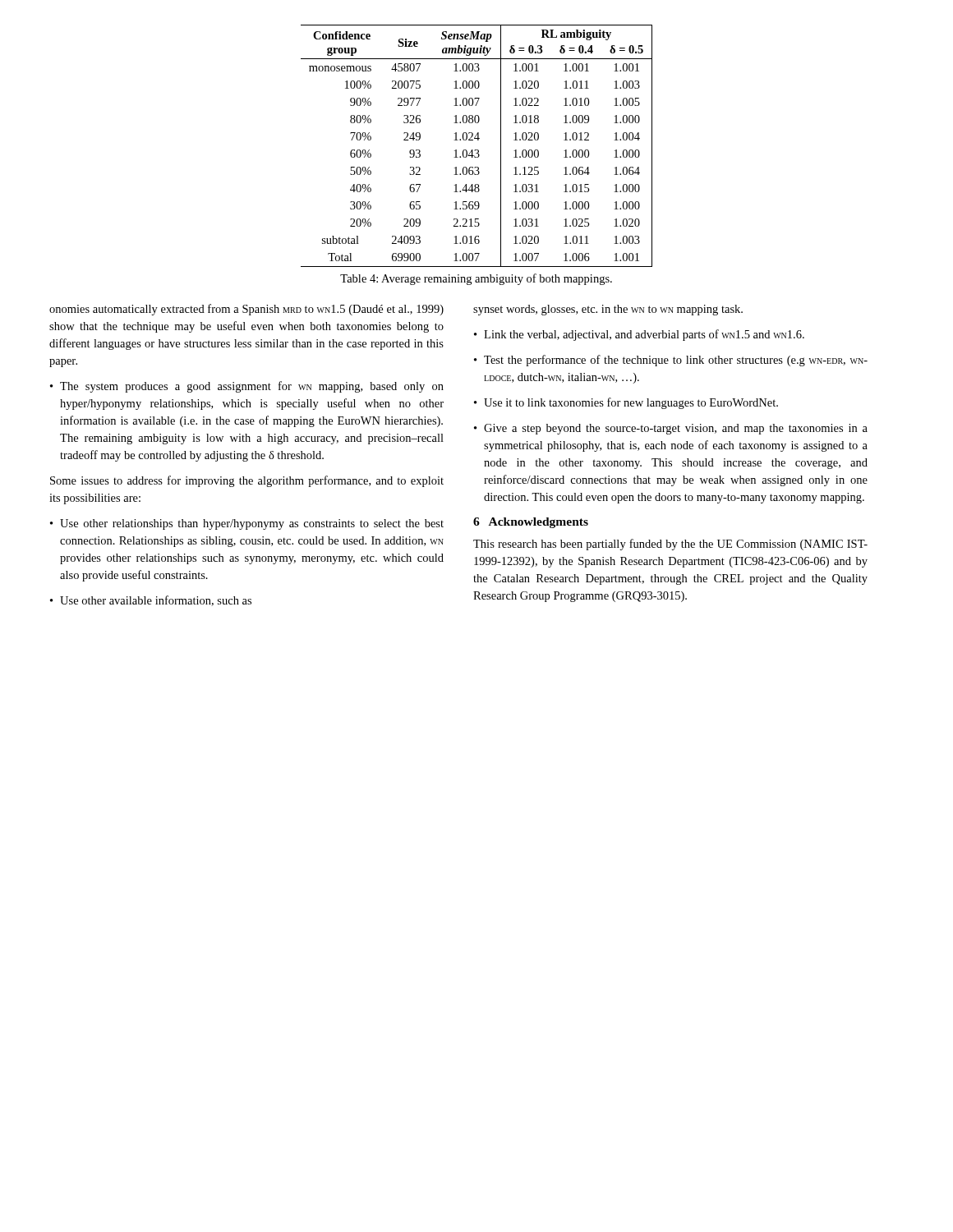Point to the block beginning "• The system"
This screenshot has height=1232, width=953.
tap(246, 421)
